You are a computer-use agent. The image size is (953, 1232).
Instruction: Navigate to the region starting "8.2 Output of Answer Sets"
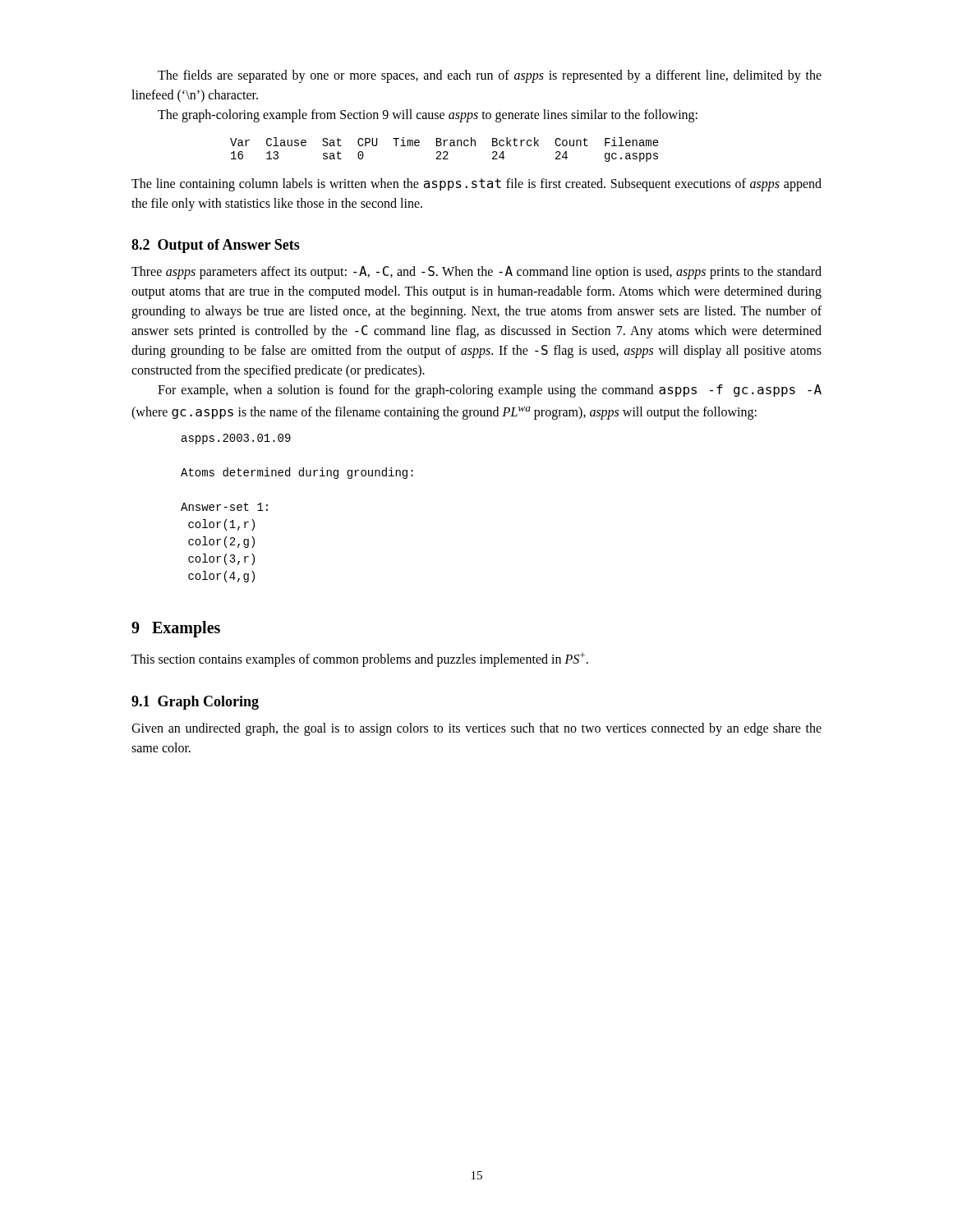(x=216, y=245)
